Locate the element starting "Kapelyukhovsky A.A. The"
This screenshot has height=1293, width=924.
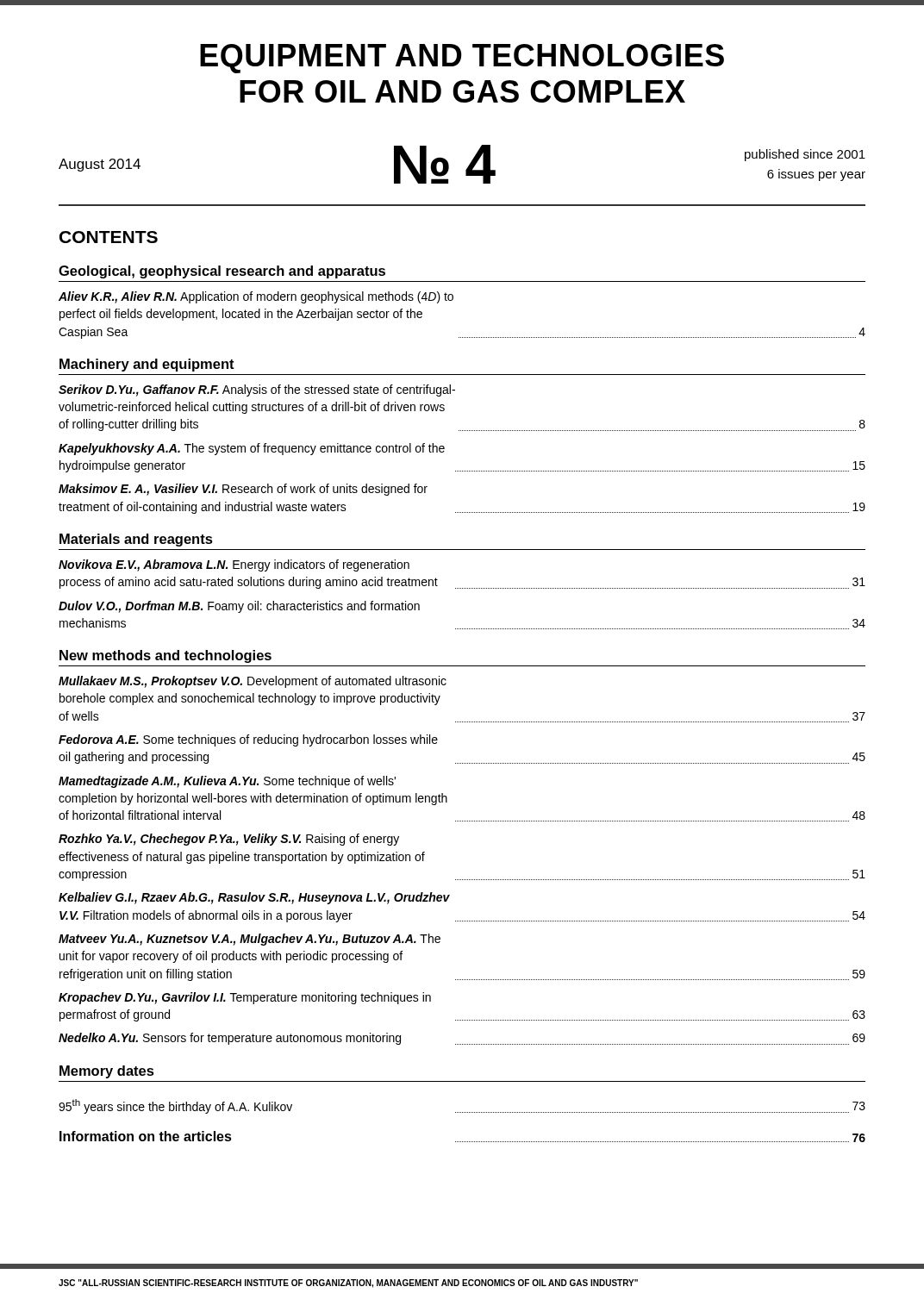click(x=252, y=449)
